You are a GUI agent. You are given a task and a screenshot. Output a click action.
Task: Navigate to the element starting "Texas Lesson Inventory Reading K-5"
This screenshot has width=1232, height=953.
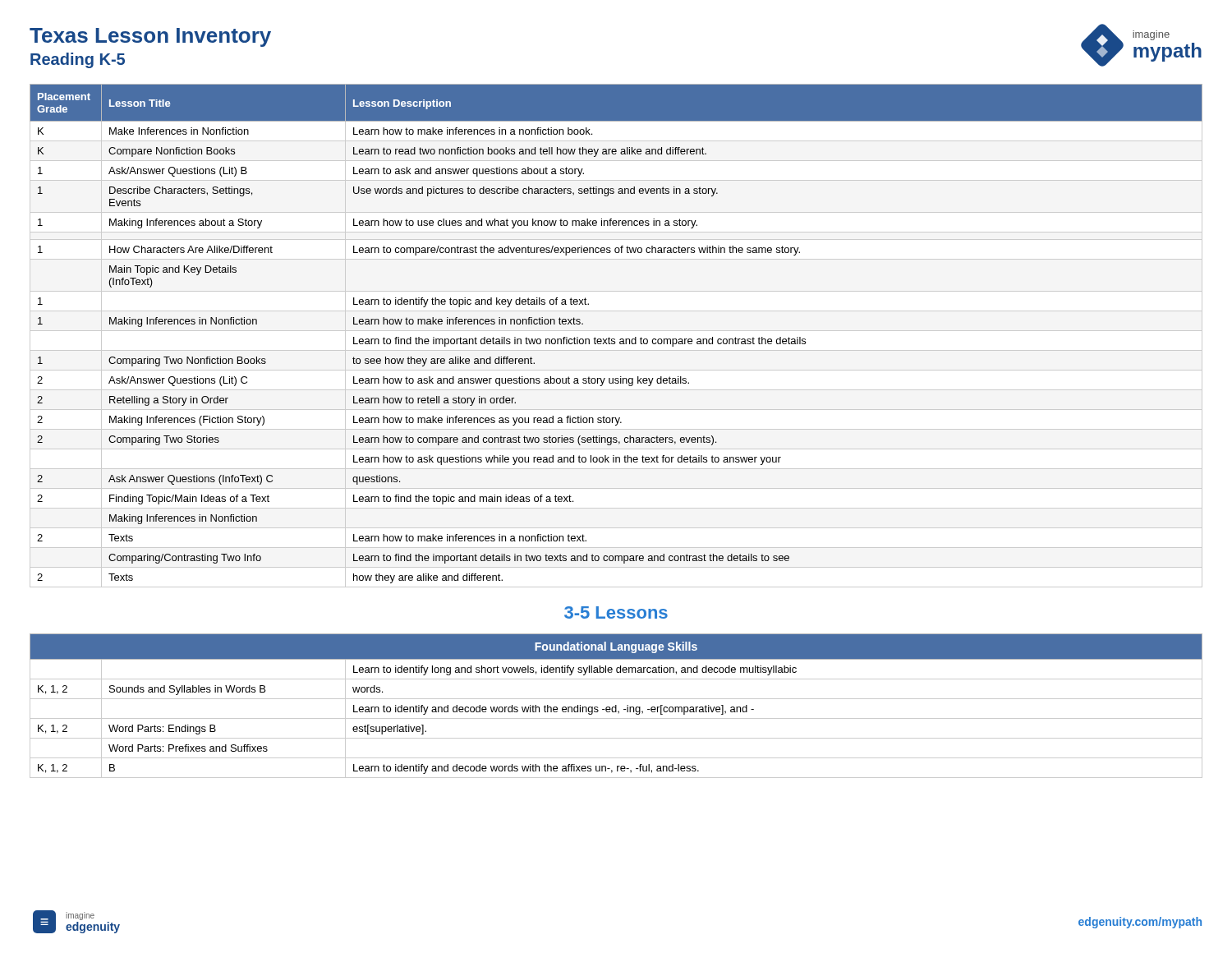[x=150, y=46]
